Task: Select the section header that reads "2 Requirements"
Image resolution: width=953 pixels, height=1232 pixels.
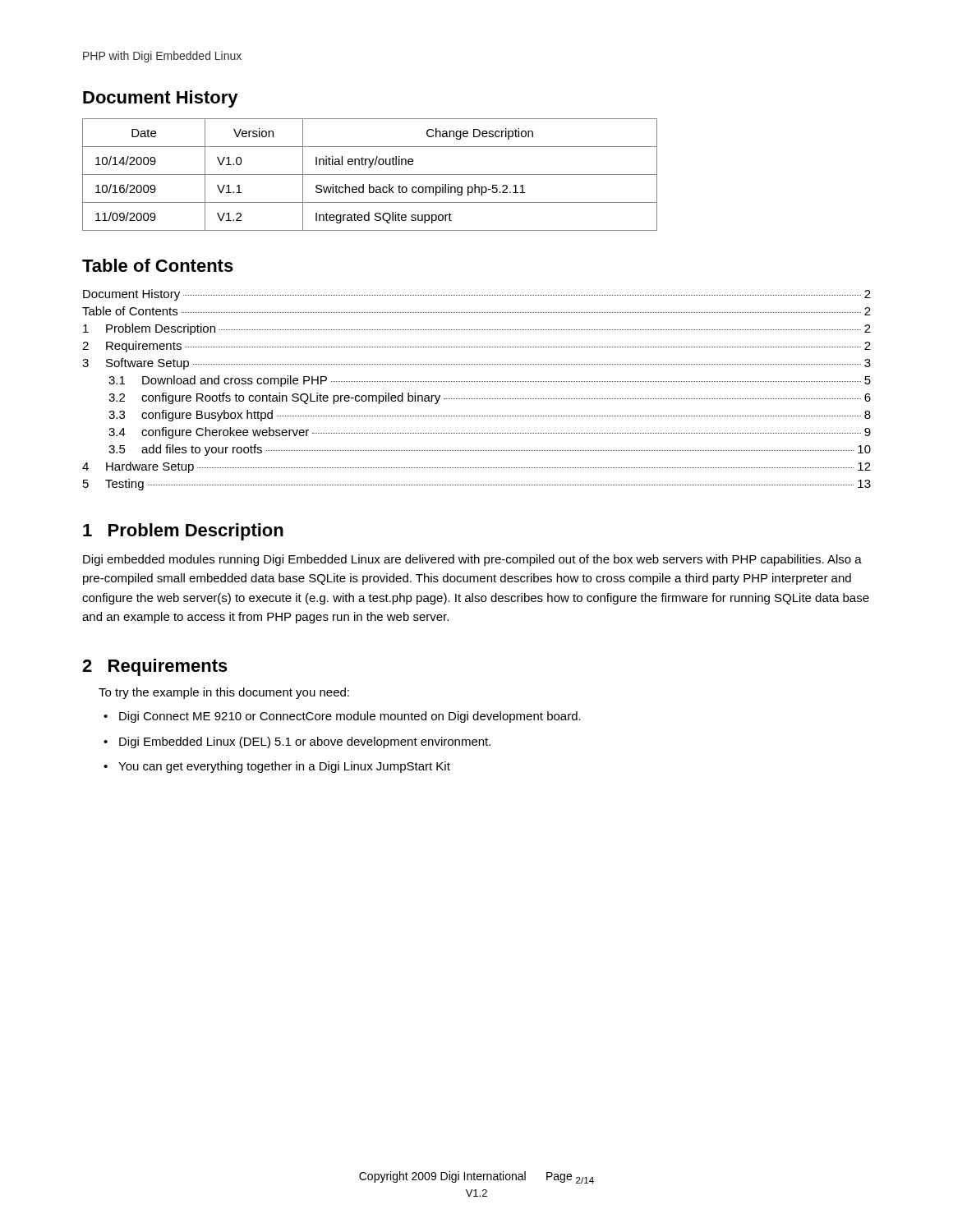Action: point(155,667)
